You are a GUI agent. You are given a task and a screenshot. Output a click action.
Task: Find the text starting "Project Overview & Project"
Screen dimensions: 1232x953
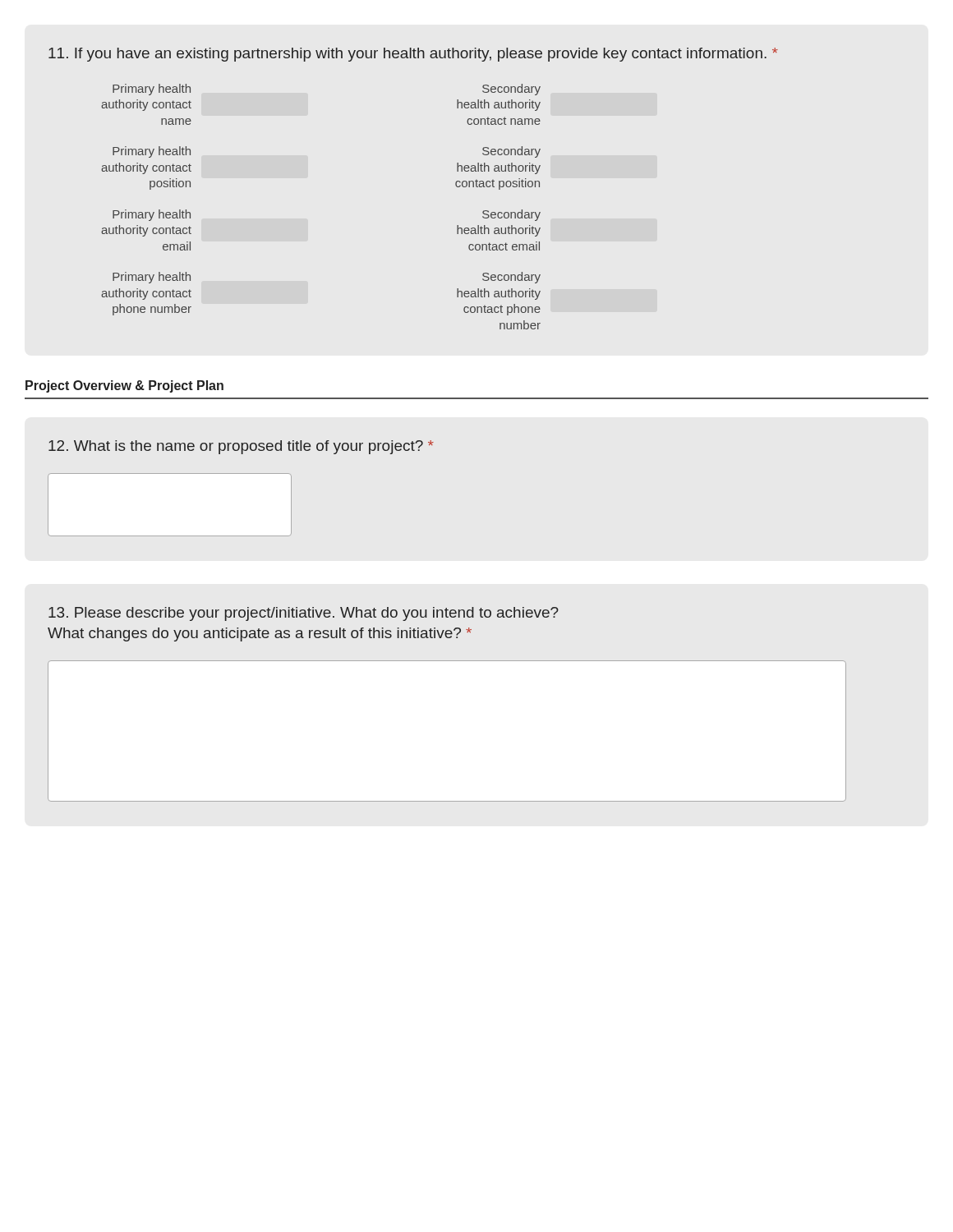pyautogui.click(x=124, y=386)
